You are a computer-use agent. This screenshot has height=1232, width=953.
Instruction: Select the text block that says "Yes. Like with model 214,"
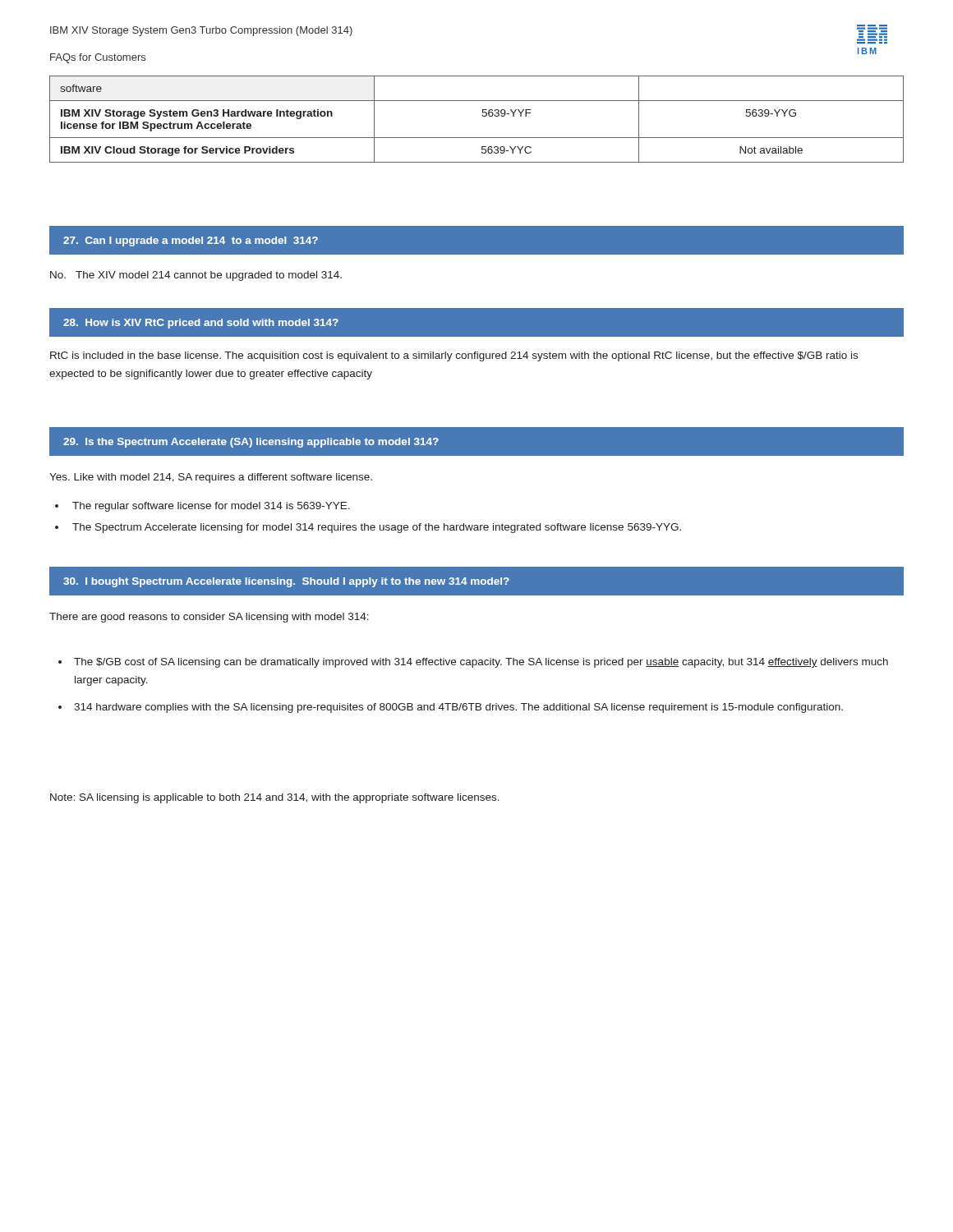[211, 477]
